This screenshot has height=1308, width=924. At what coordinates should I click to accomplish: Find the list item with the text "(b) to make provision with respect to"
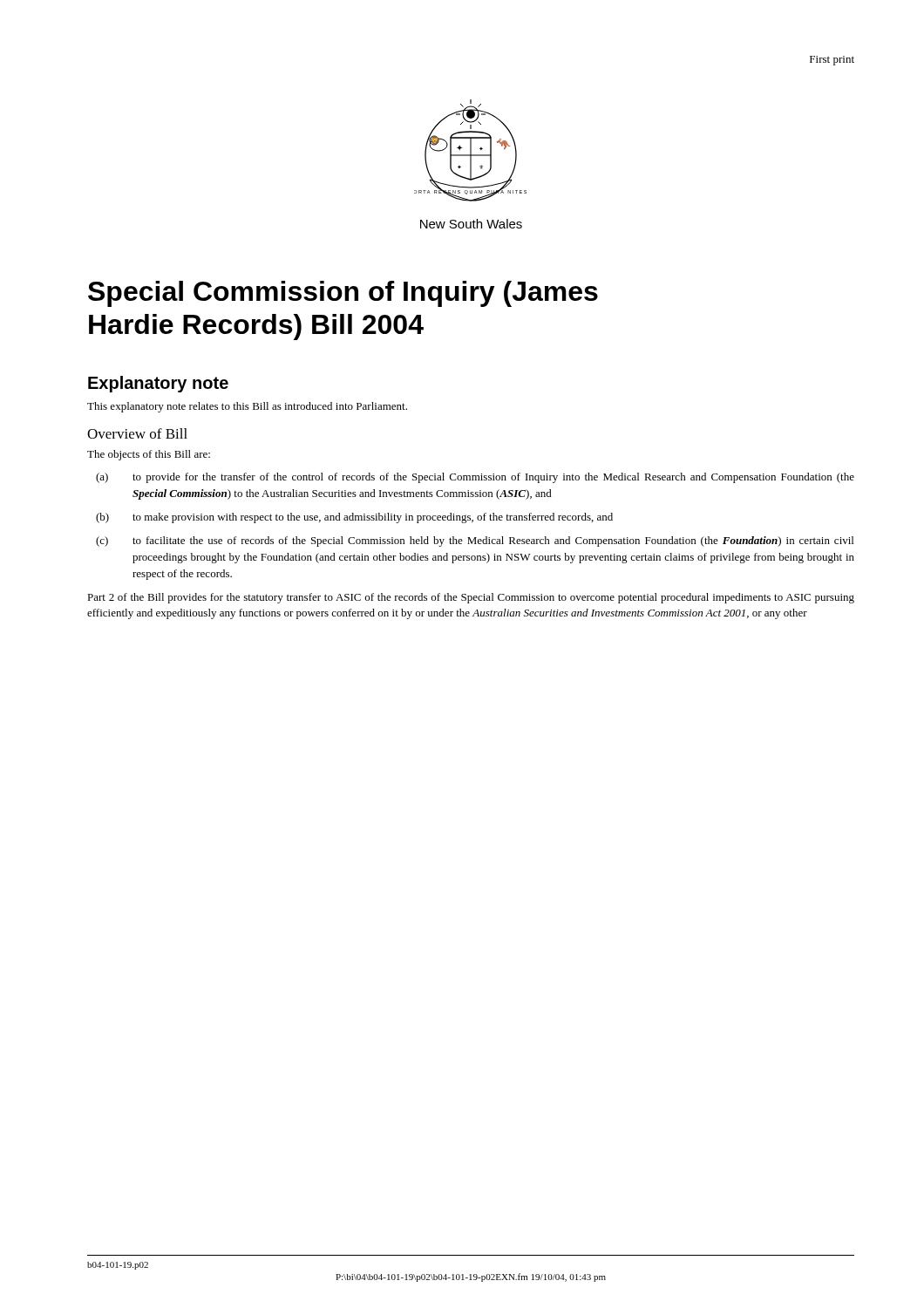click(x=471, y=518)
